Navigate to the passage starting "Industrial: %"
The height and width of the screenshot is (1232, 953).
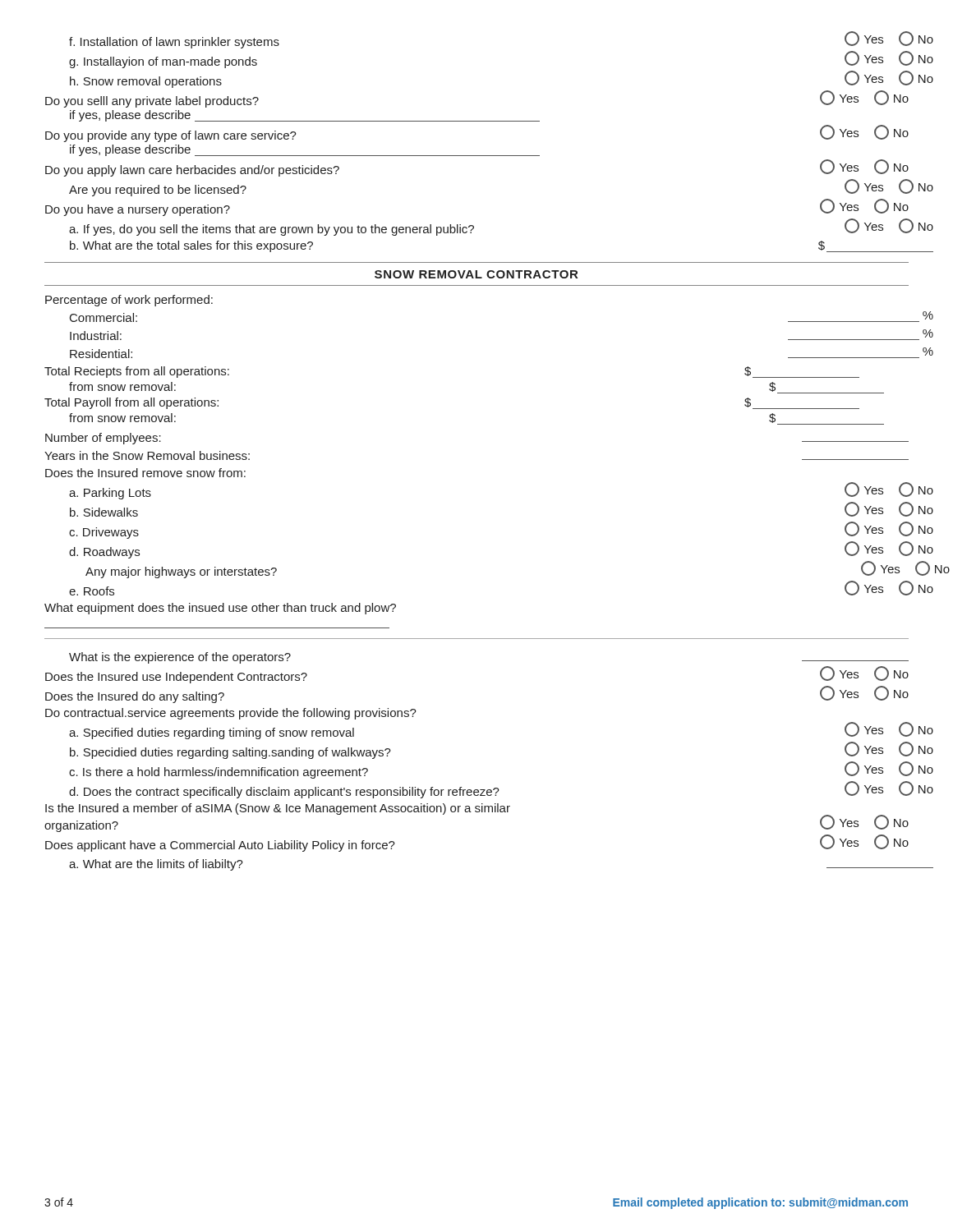click(96, 334)
